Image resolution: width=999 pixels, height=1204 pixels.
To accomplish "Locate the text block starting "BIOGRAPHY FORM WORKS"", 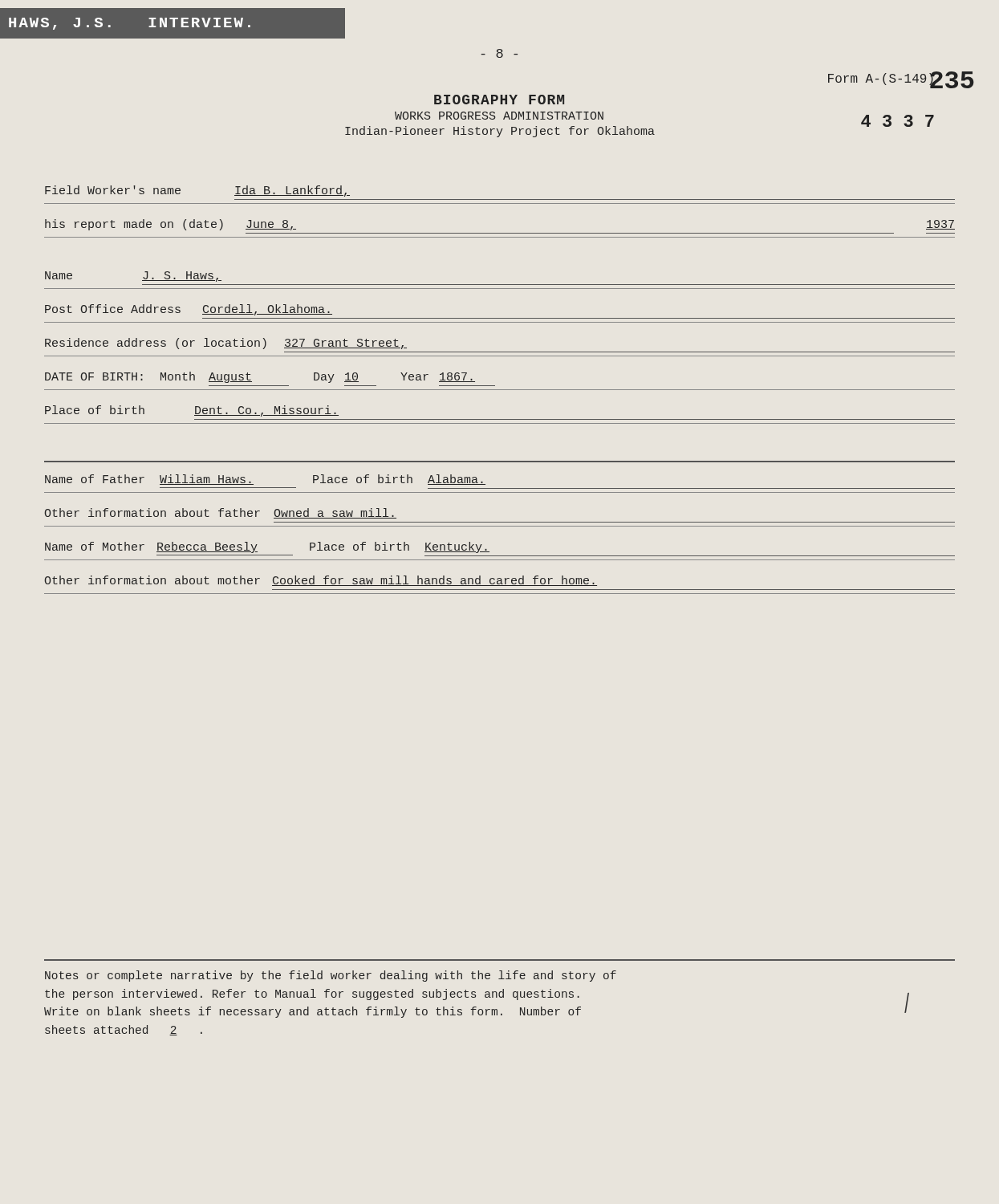I will coord(500,116).
